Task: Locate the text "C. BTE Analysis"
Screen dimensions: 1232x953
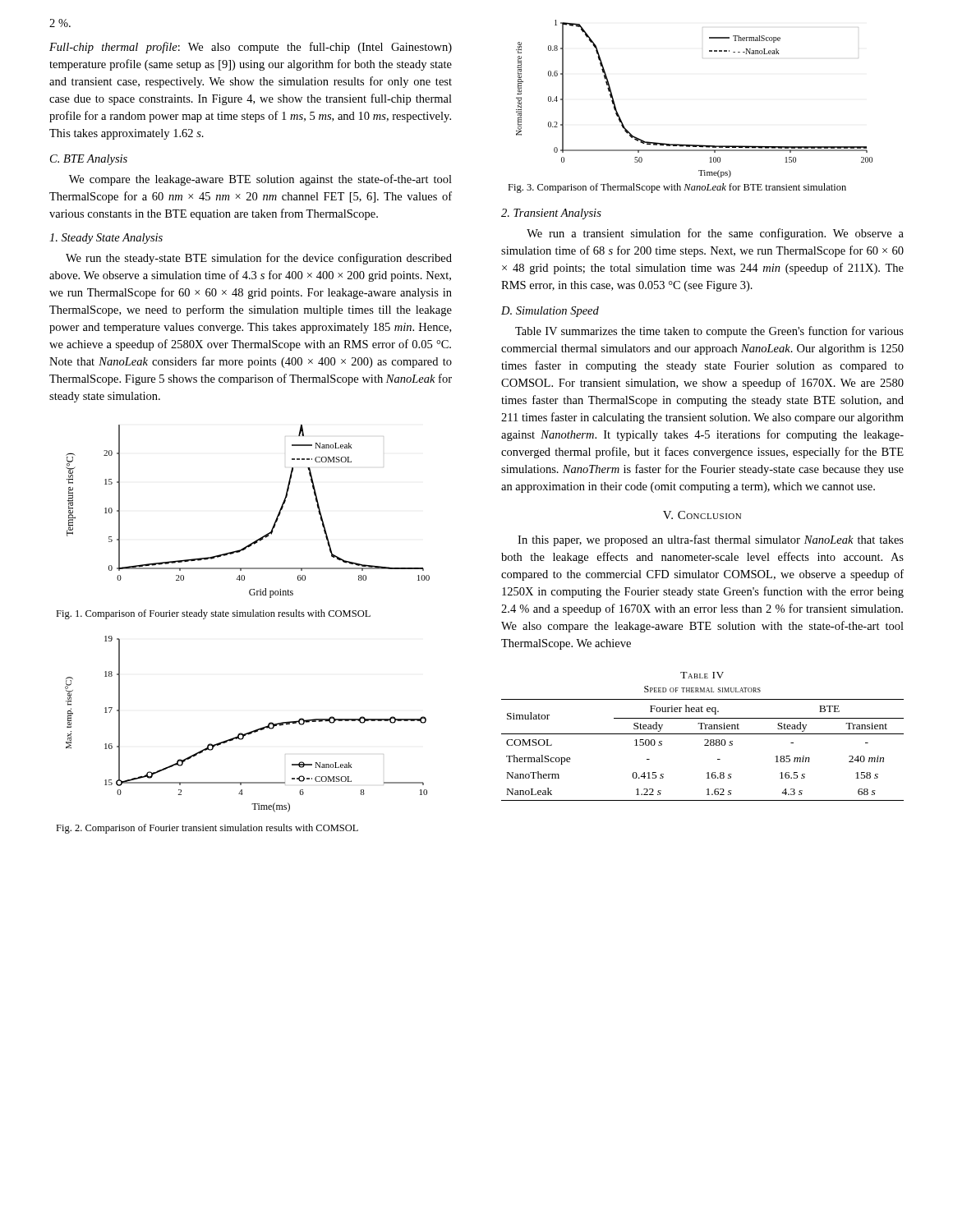Action: click(89, 160)
